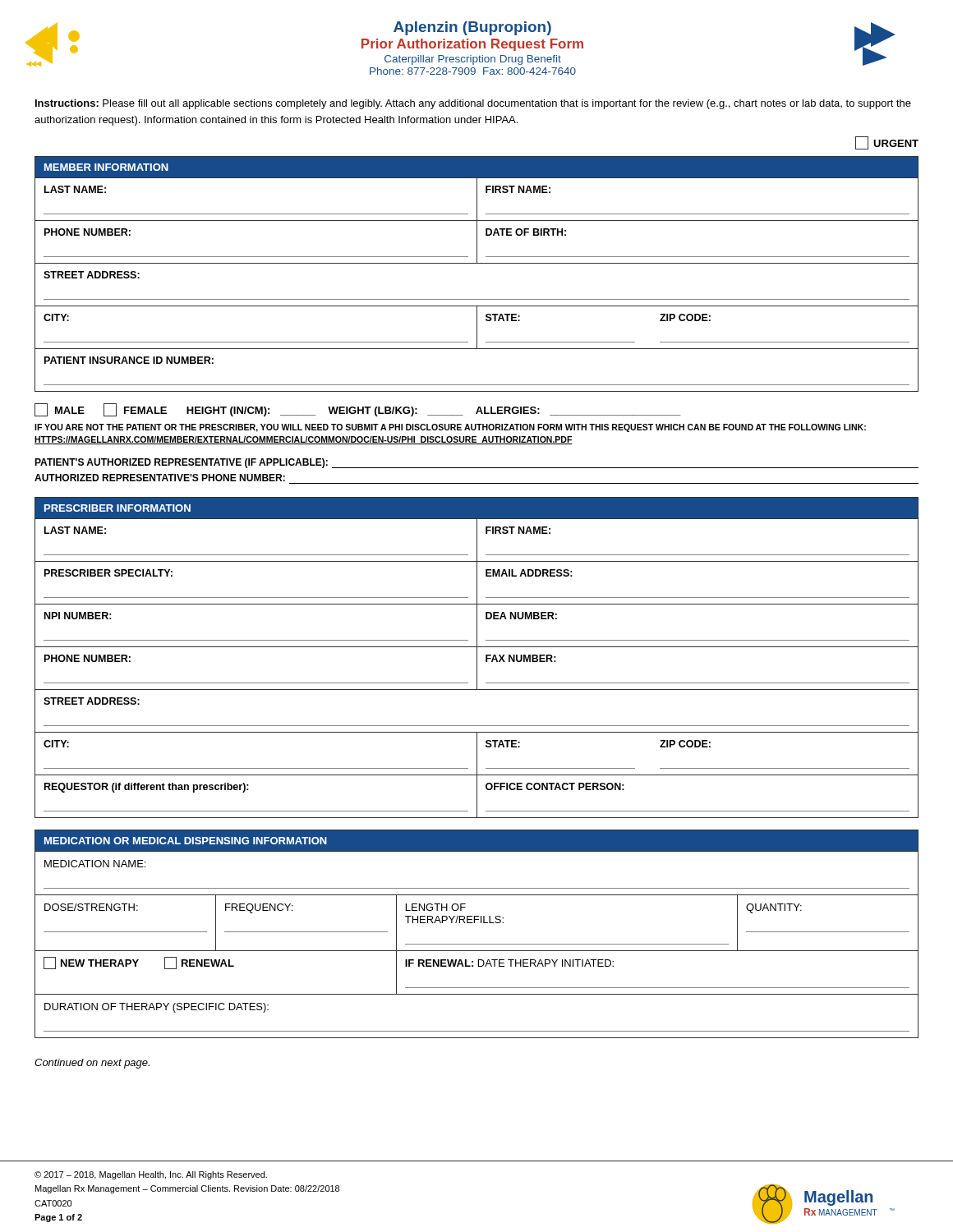Select the table that reads "MEMBER INFORMATION"
953x1232 pixels.
click(x=476, y=274)
